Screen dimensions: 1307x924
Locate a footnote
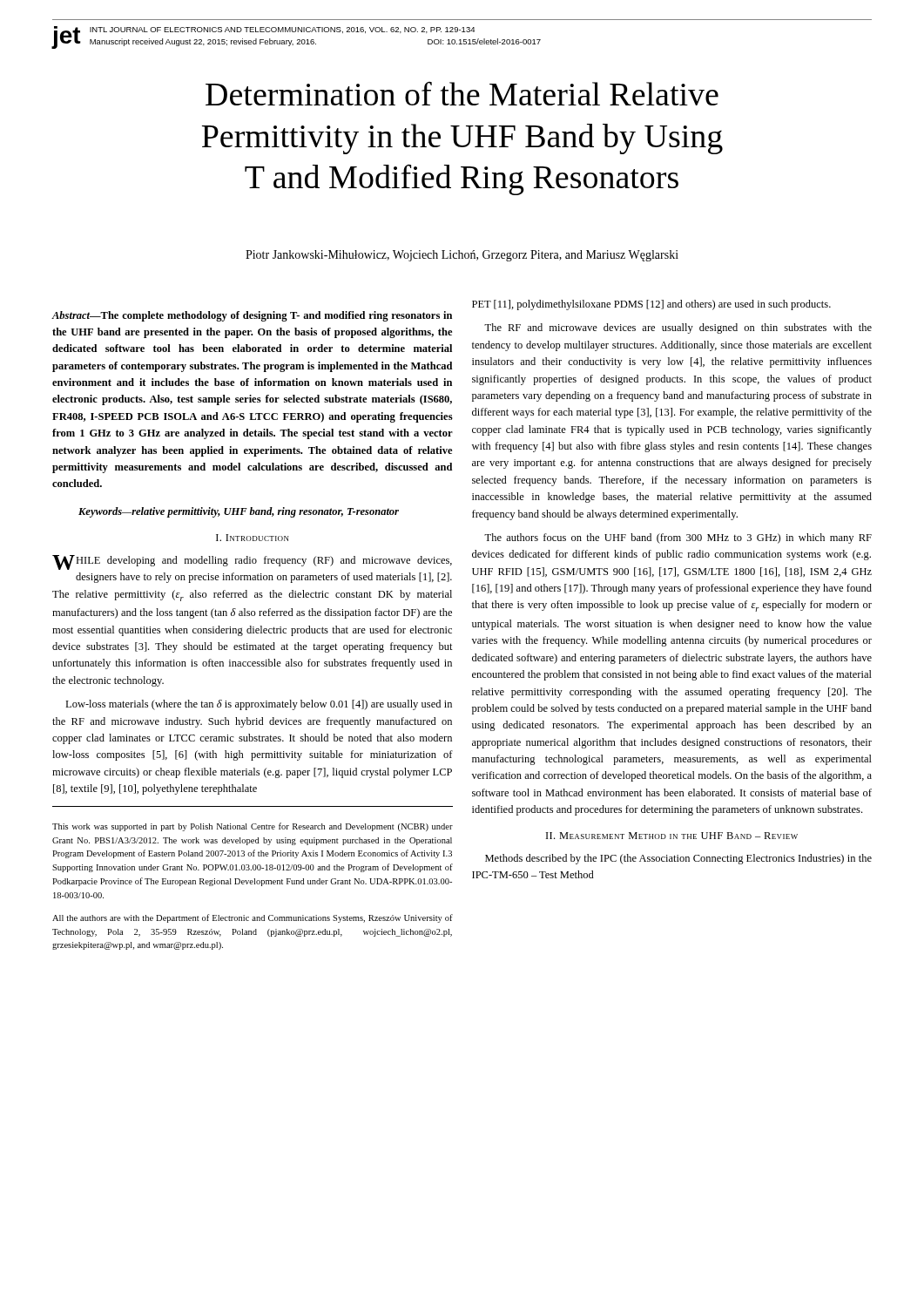pyautogui.click(x=252, y=886)
